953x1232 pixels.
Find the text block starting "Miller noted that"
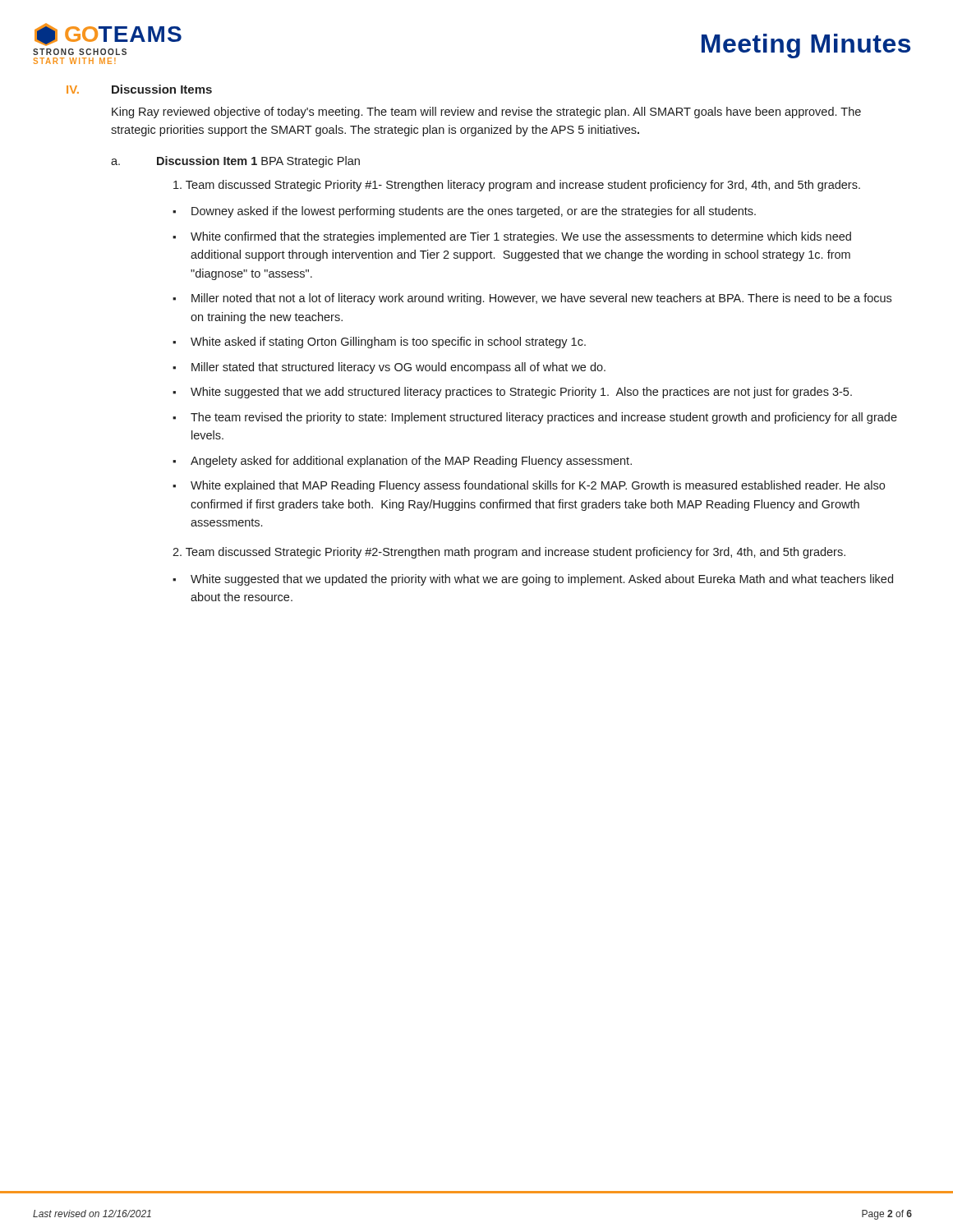[547, 308]
